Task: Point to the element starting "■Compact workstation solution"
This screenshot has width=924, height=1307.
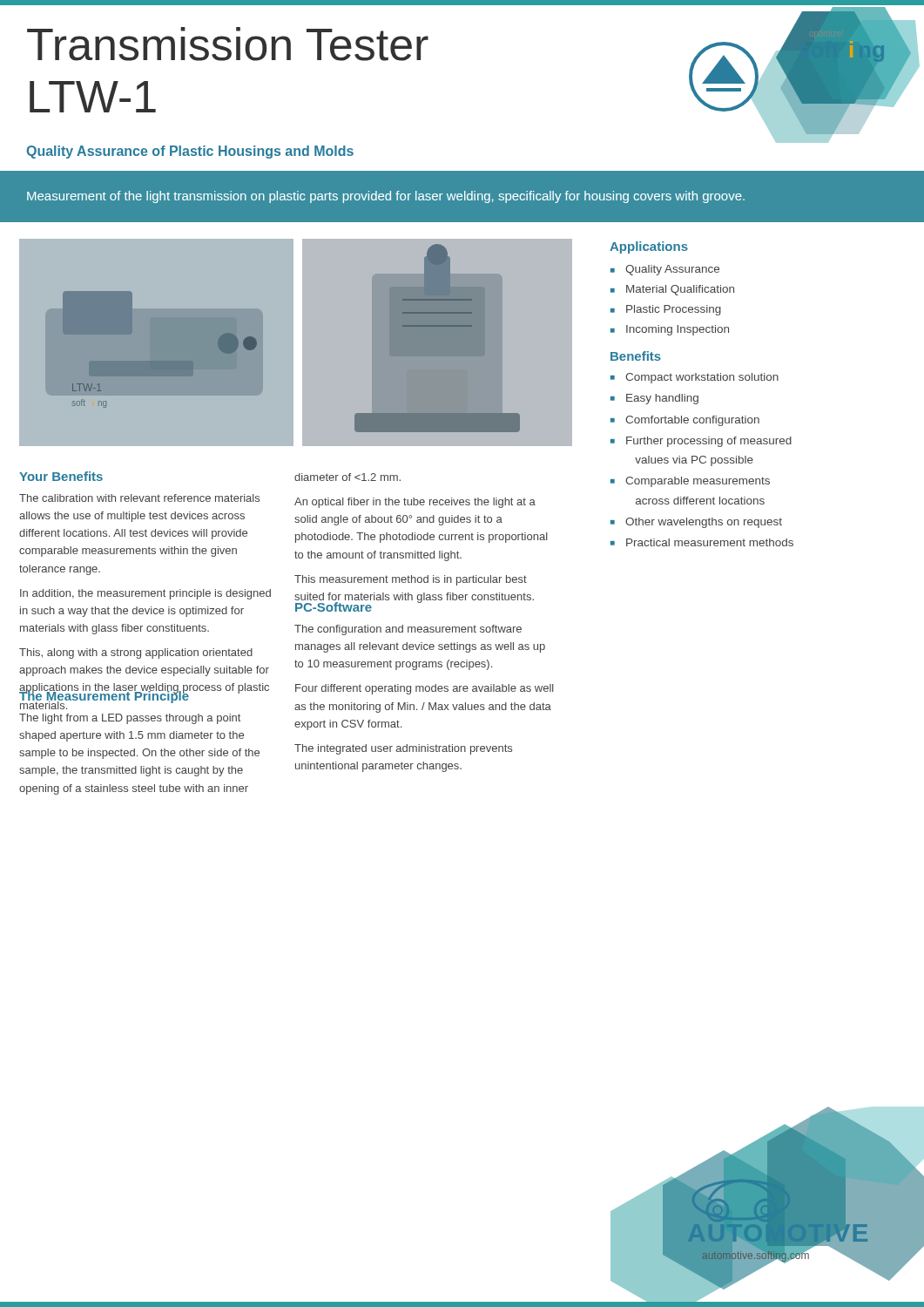Action: coord(694,377)
